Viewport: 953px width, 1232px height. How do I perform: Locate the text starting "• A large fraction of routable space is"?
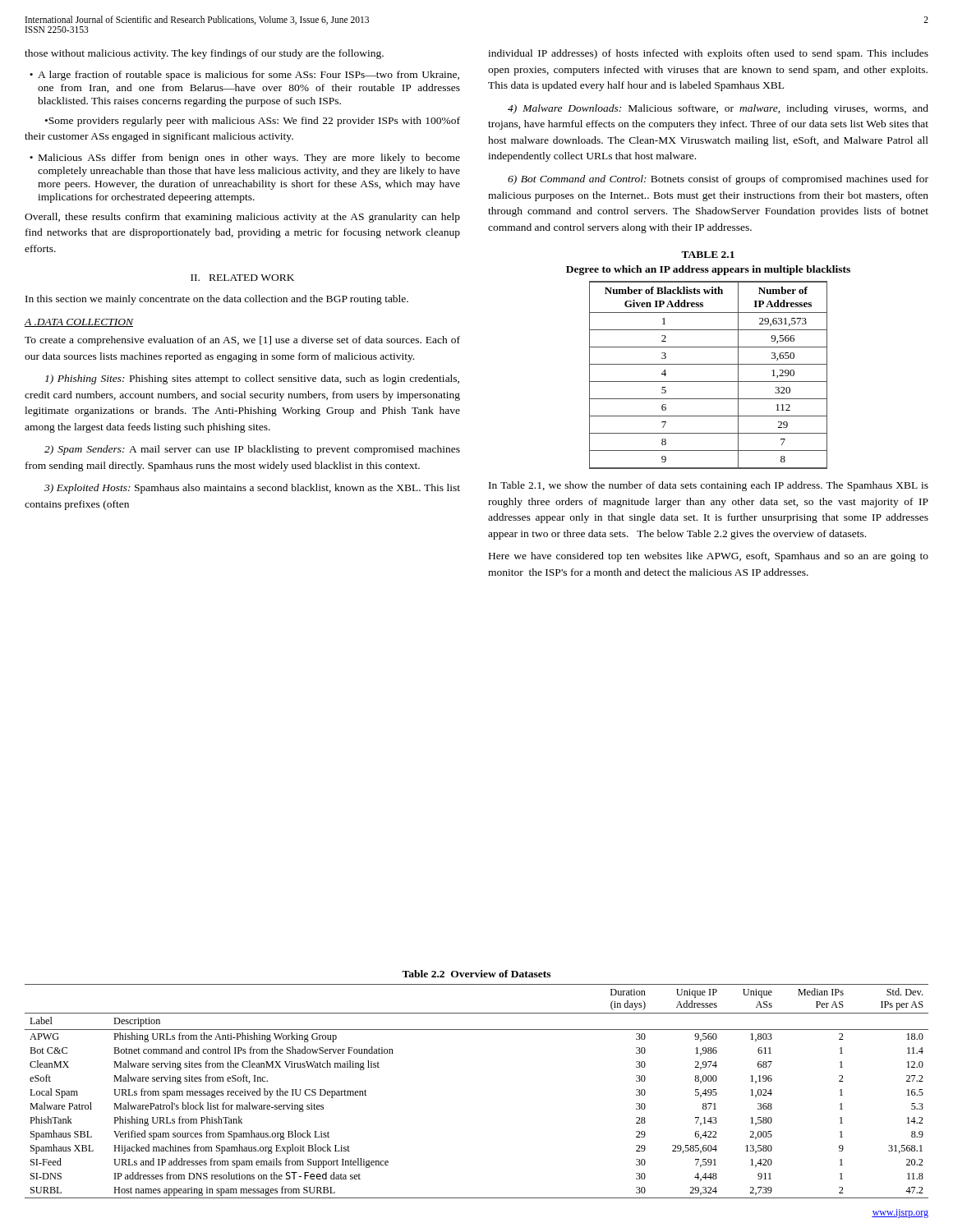point(242,87)
